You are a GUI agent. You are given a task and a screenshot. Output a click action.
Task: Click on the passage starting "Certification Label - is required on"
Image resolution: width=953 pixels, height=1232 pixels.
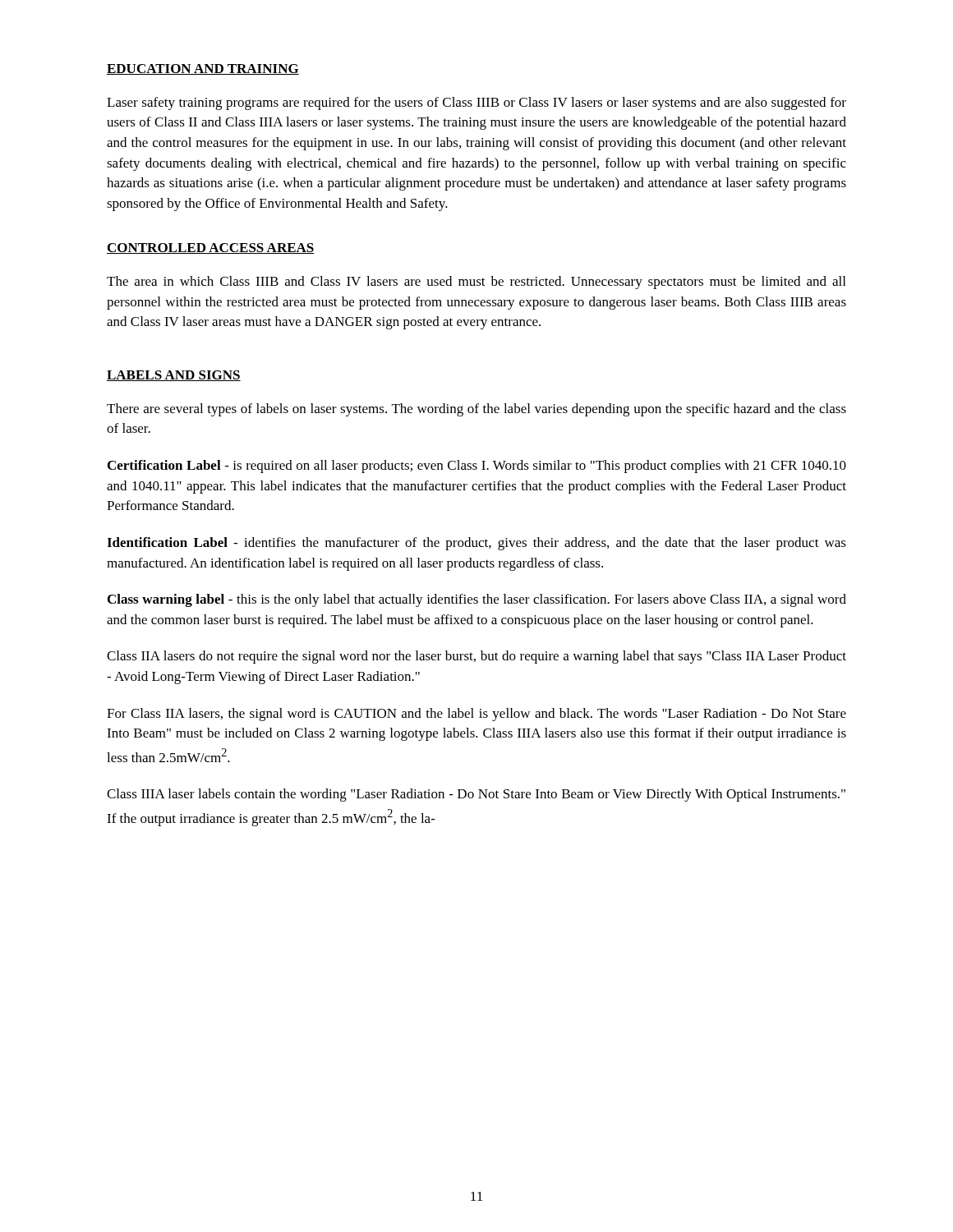[x=476, y=485]
